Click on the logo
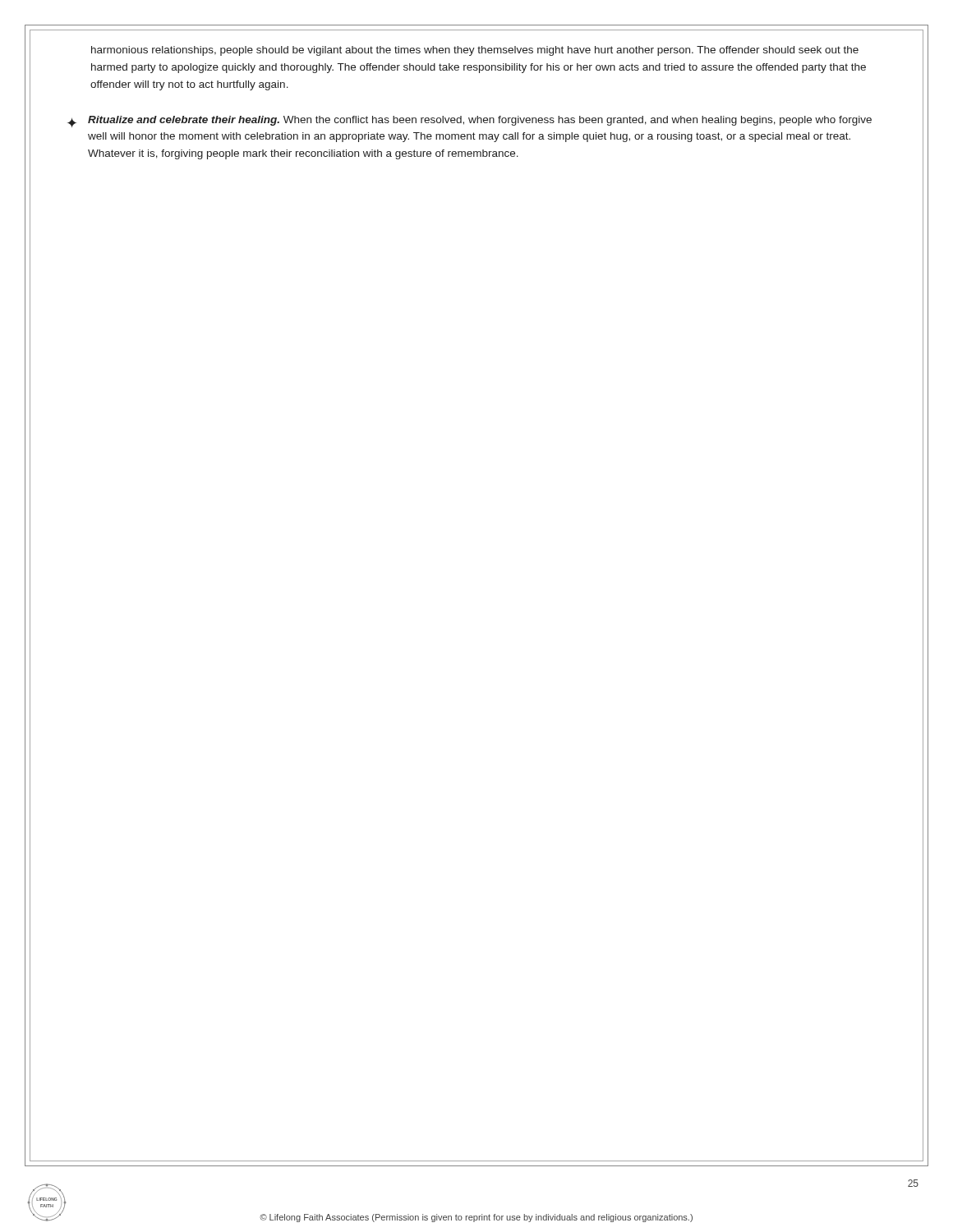Viewport: 953px width, 1232px height. 49,1203
